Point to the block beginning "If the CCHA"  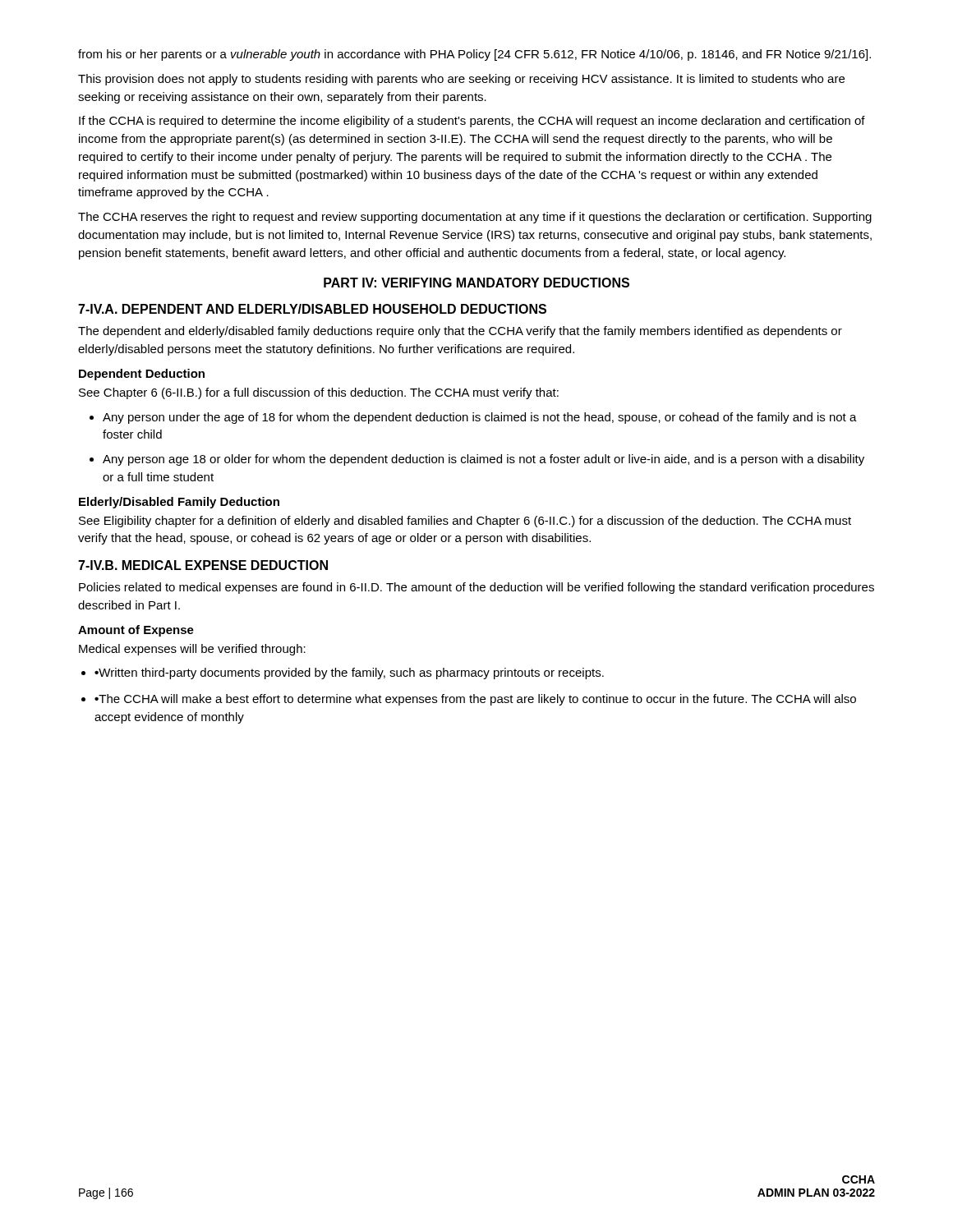(471, 156)
